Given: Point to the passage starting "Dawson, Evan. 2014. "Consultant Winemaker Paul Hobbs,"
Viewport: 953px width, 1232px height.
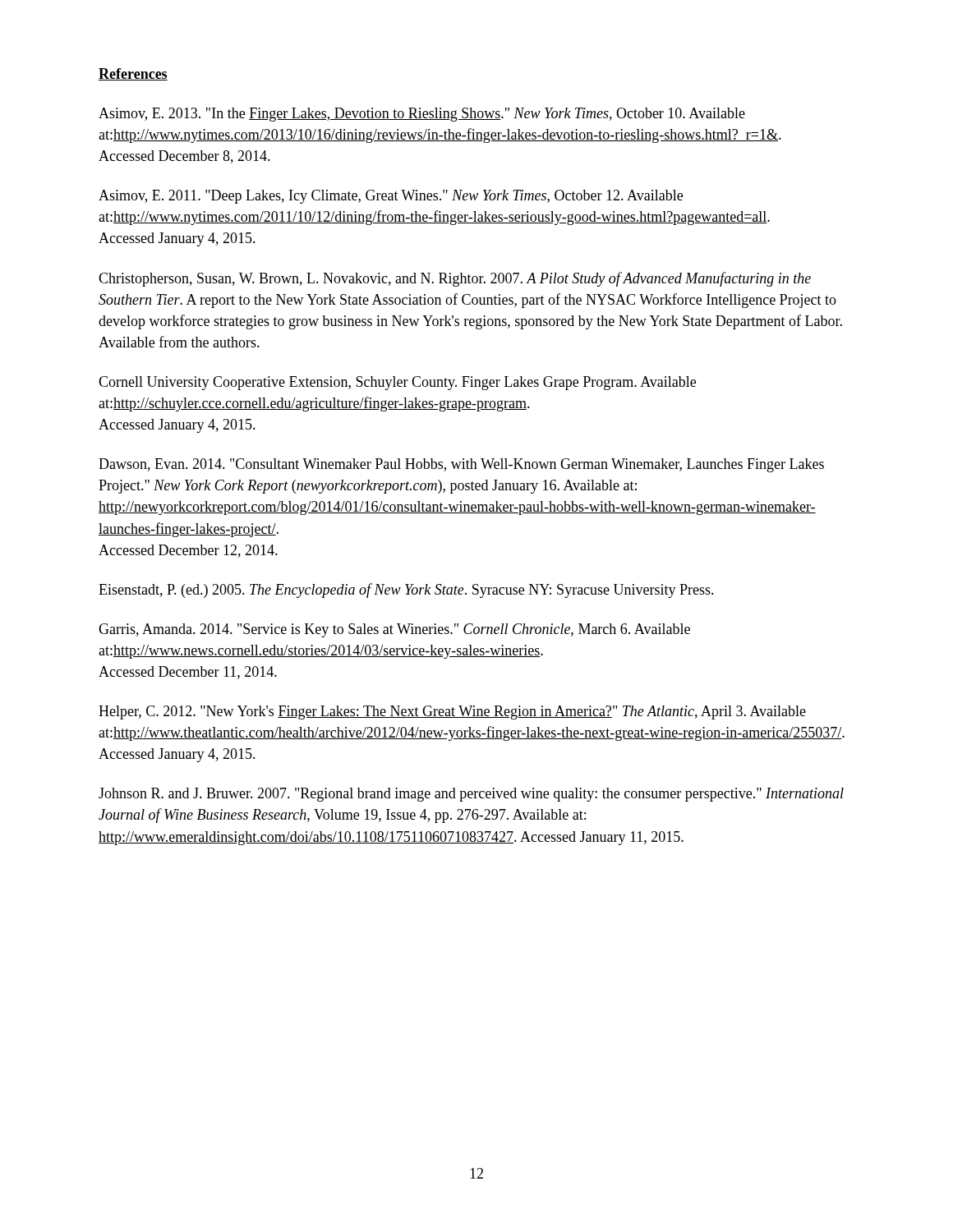Looking at the screenshot, I should (461, 507).
